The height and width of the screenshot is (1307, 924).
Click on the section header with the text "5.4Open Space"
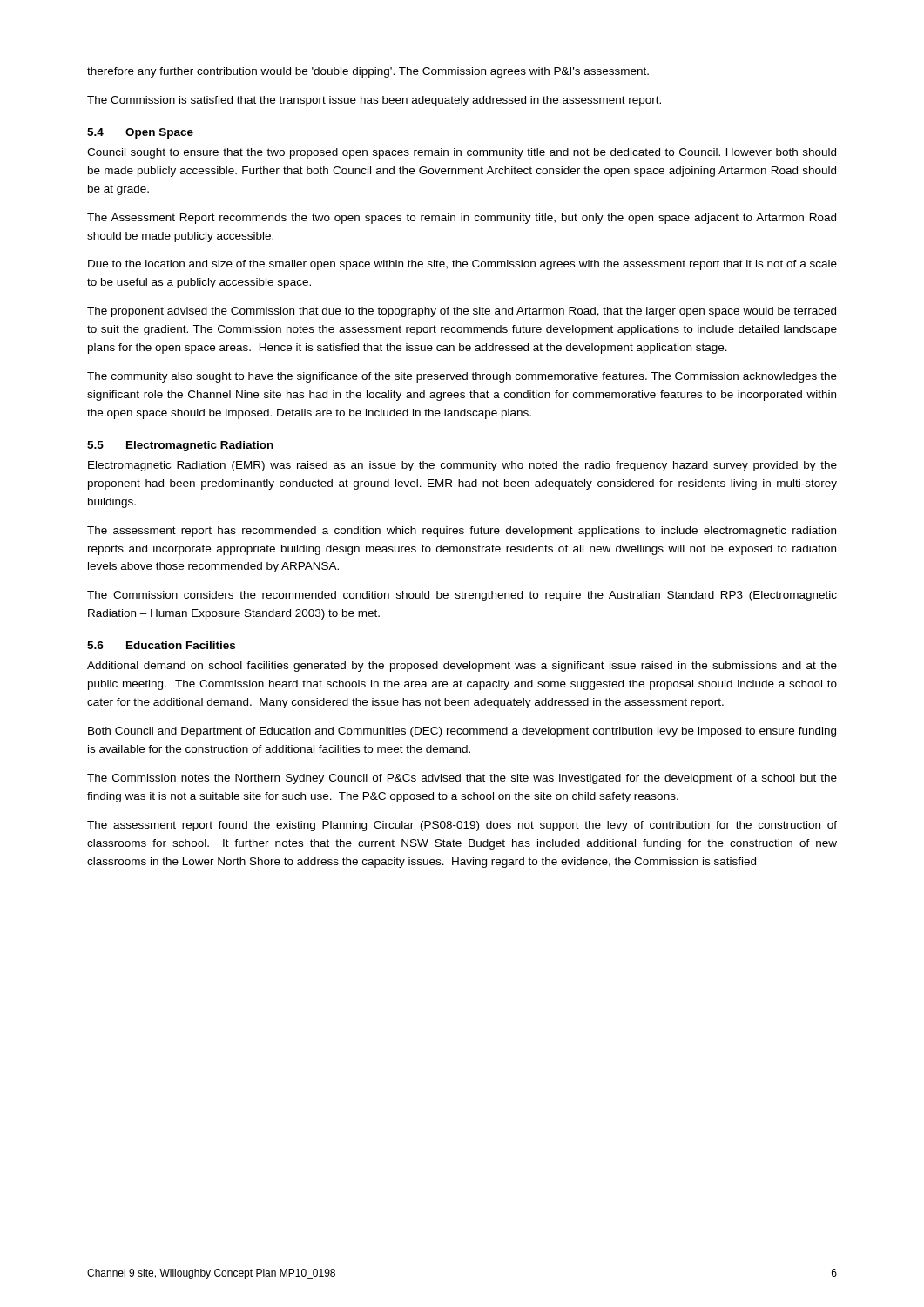click(140, 132)
